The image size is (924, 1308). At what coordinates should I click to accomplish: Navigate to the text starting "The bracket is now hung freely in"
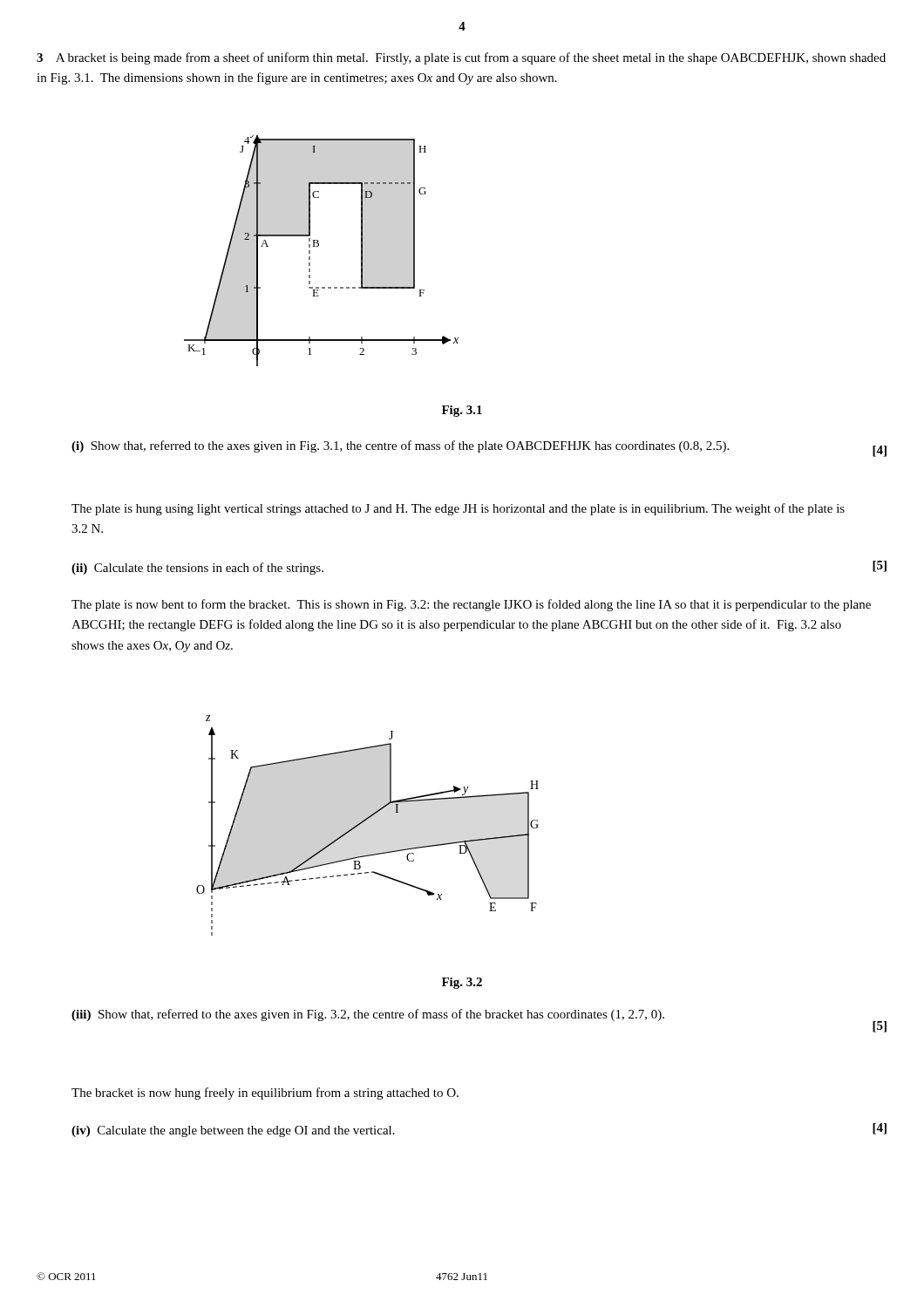tap(265, 1093)
